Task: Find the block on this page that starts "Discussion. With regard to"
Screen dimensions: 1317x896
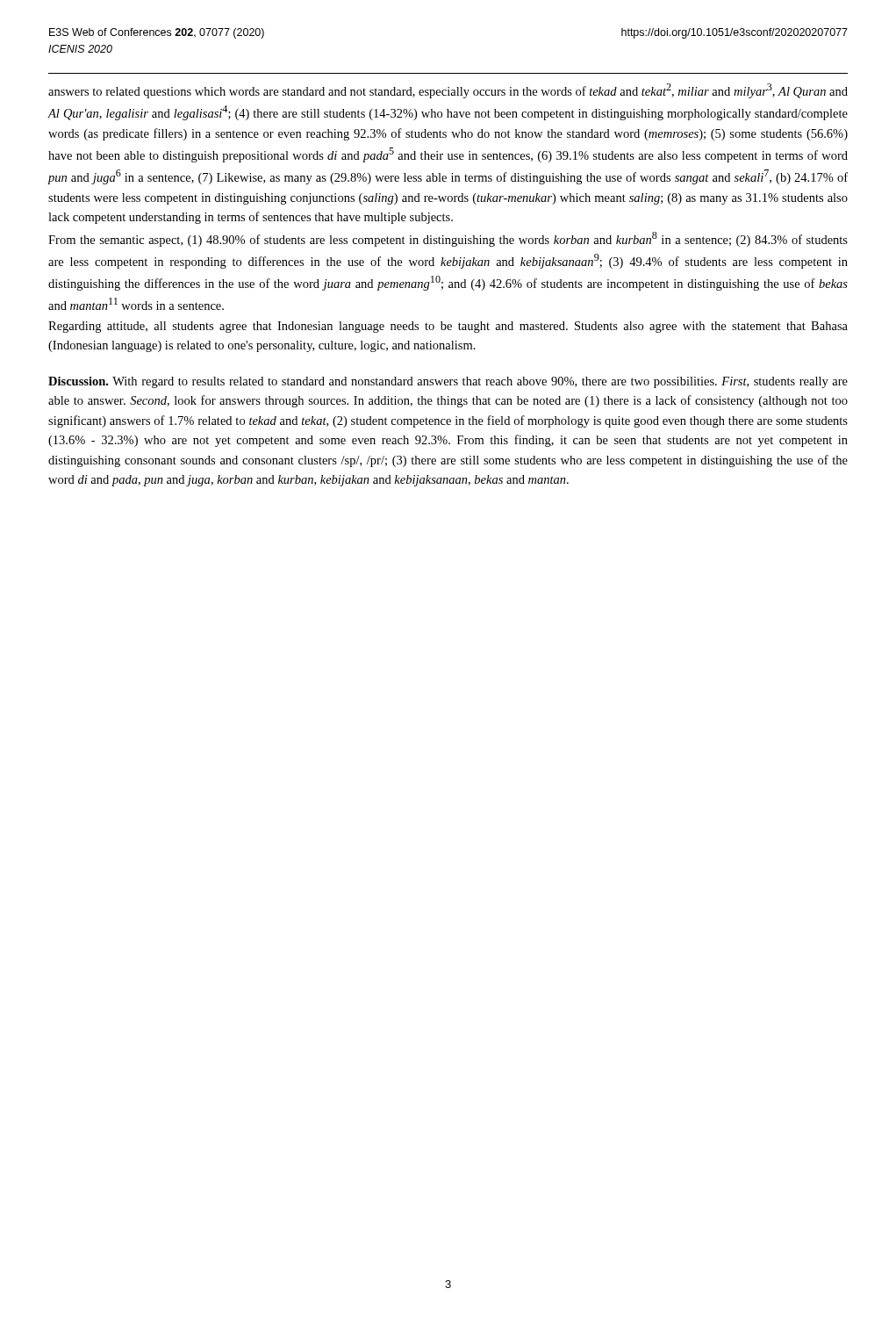Action: [x=448, y=430]
